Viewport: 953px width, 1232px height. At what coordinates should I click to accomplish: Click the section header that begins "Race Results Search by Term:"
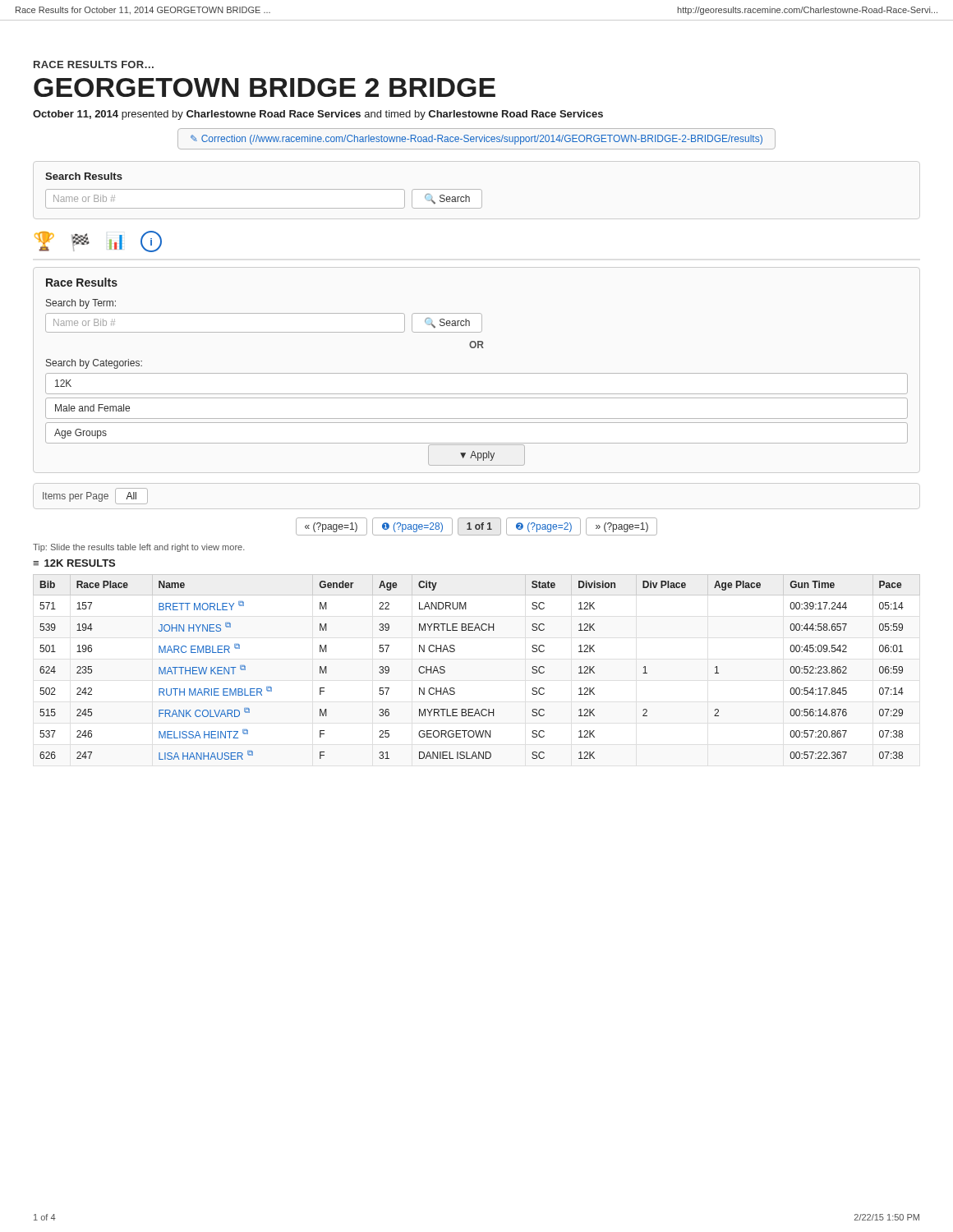click(x=476, y=369)
